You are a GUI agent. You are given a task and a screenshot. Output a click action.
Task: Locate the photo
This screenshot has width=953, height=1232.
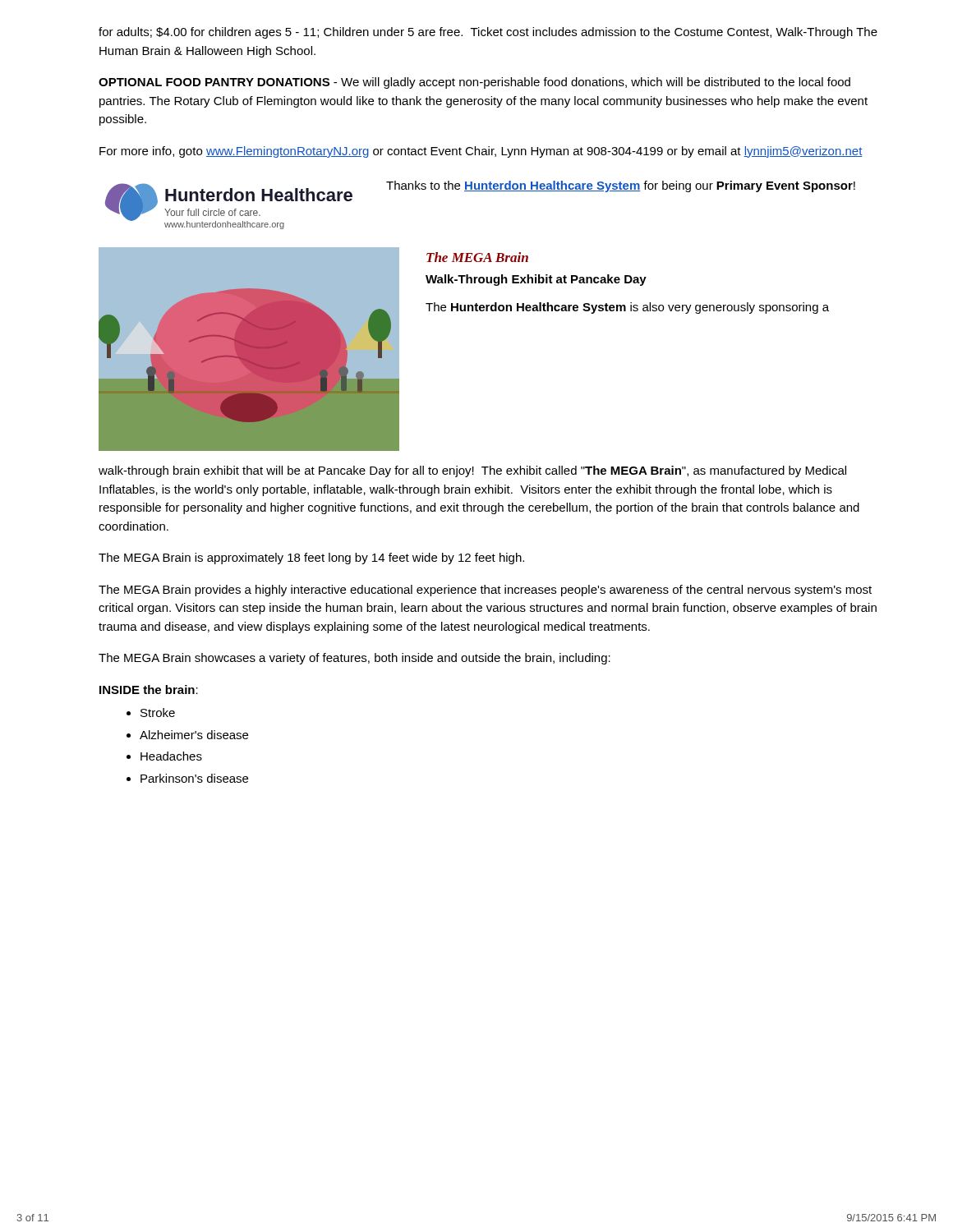(251, 350)
